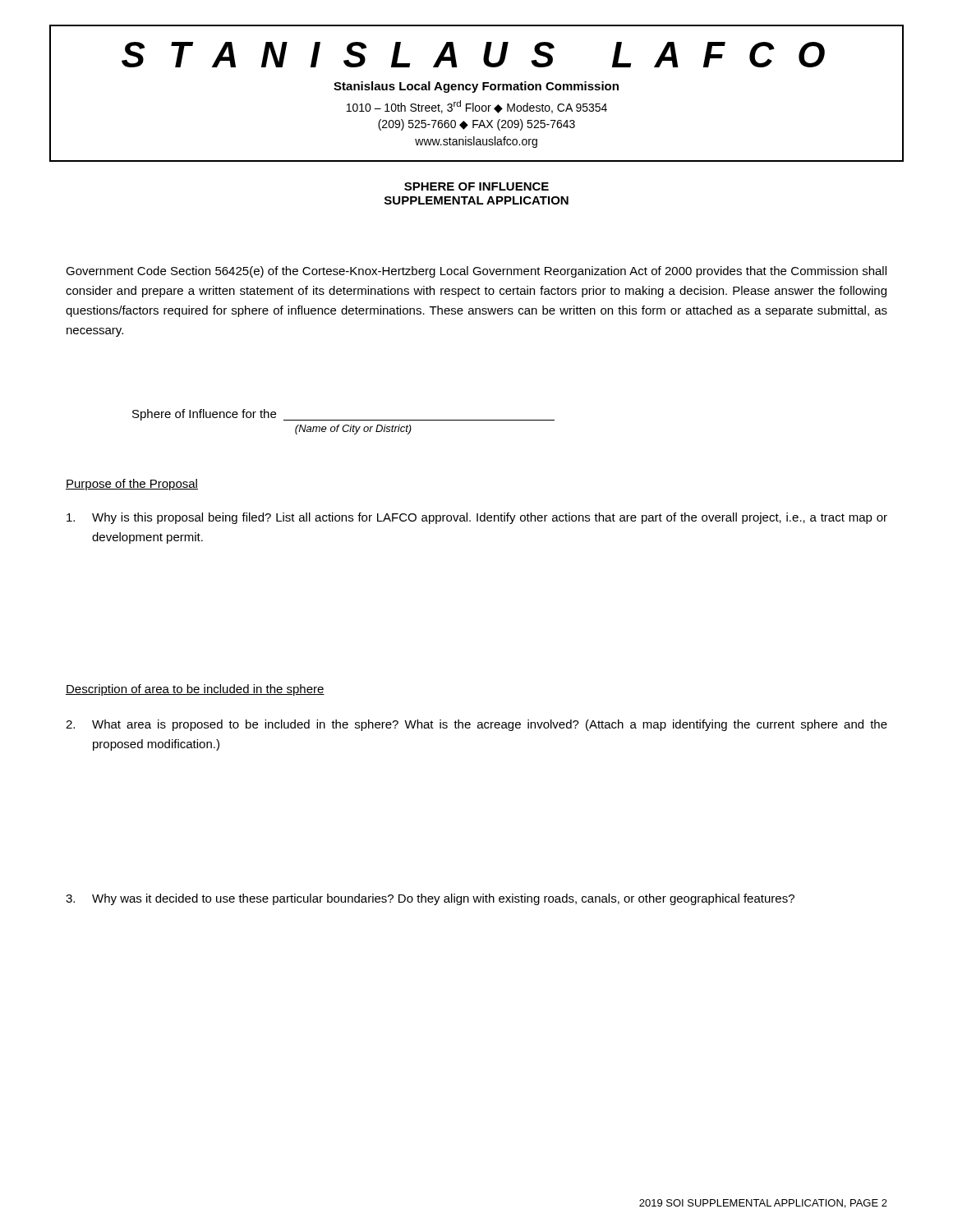This screenshot has height=1232, width=953.
Task: Click the passage that begins "Sphere of Influence for"
Action: click(509, 420)
